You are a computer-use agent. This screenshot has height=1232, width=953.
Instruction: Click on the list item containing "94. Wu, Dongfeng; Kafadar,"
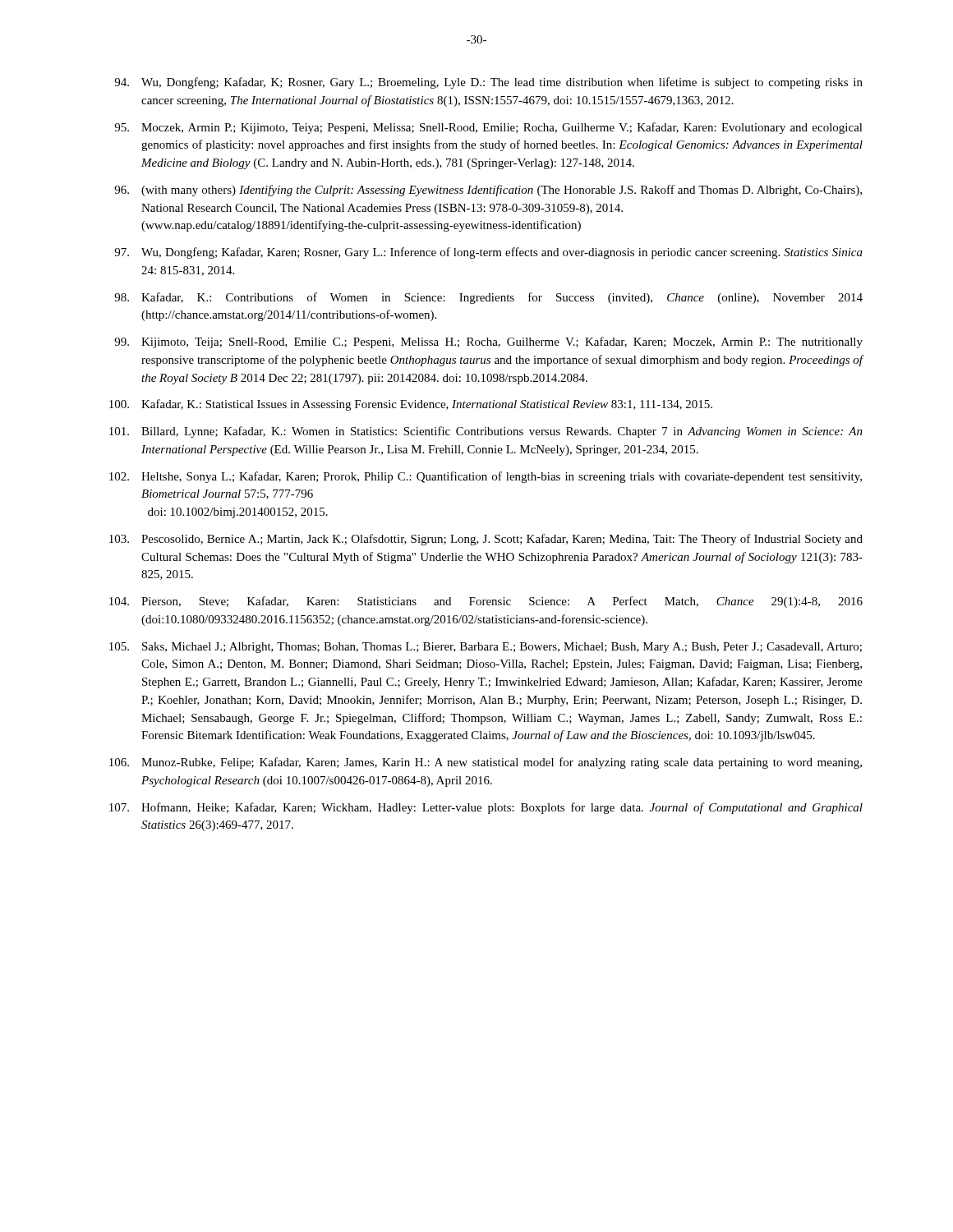(x=476, y=92)
